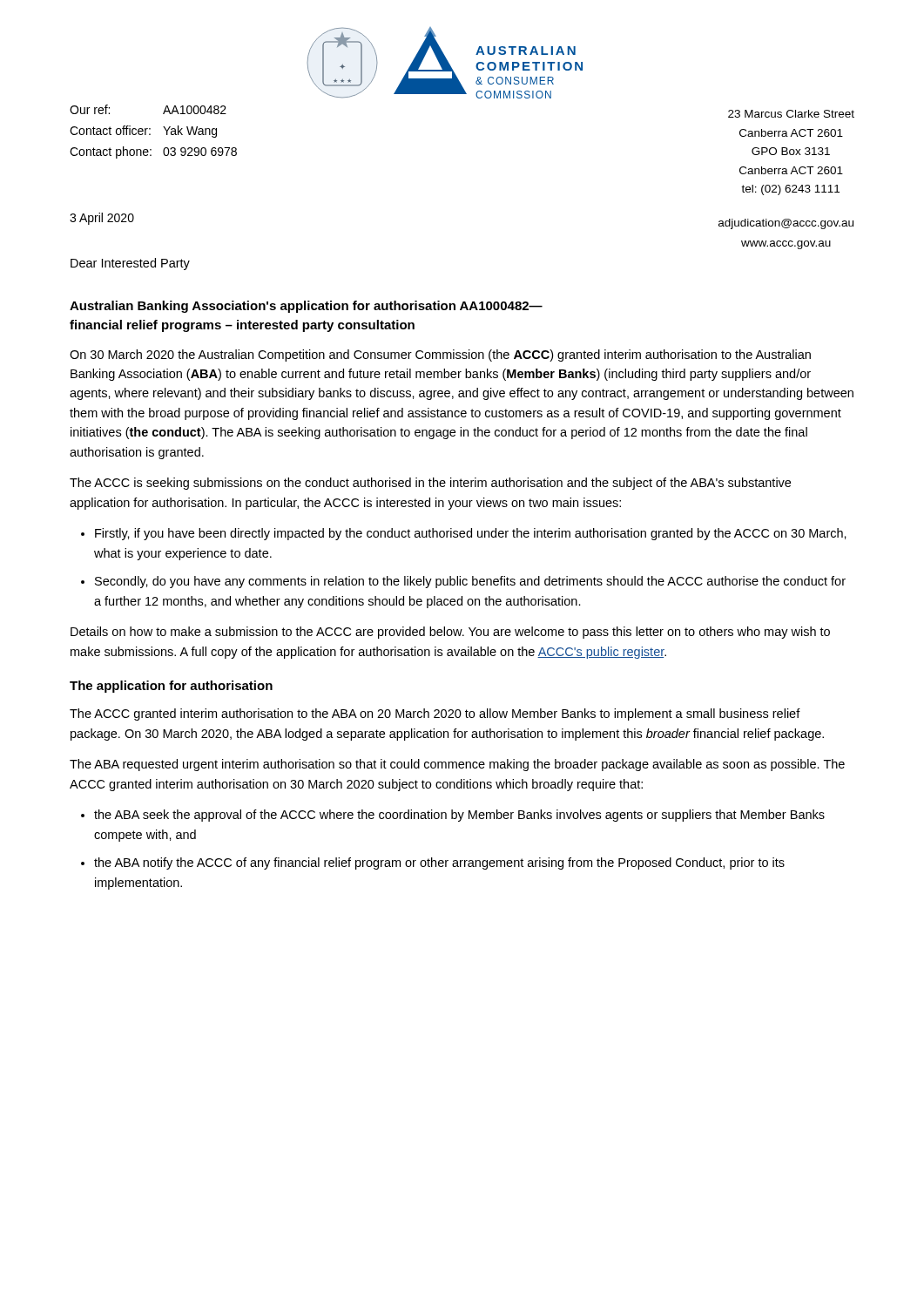The height and width of the screenshot is (1307, 924).
Task: Point to the text starting "23 Marcus Clarke Street Canberra ACT 2601 GPO"
Action: coord(791,151)
